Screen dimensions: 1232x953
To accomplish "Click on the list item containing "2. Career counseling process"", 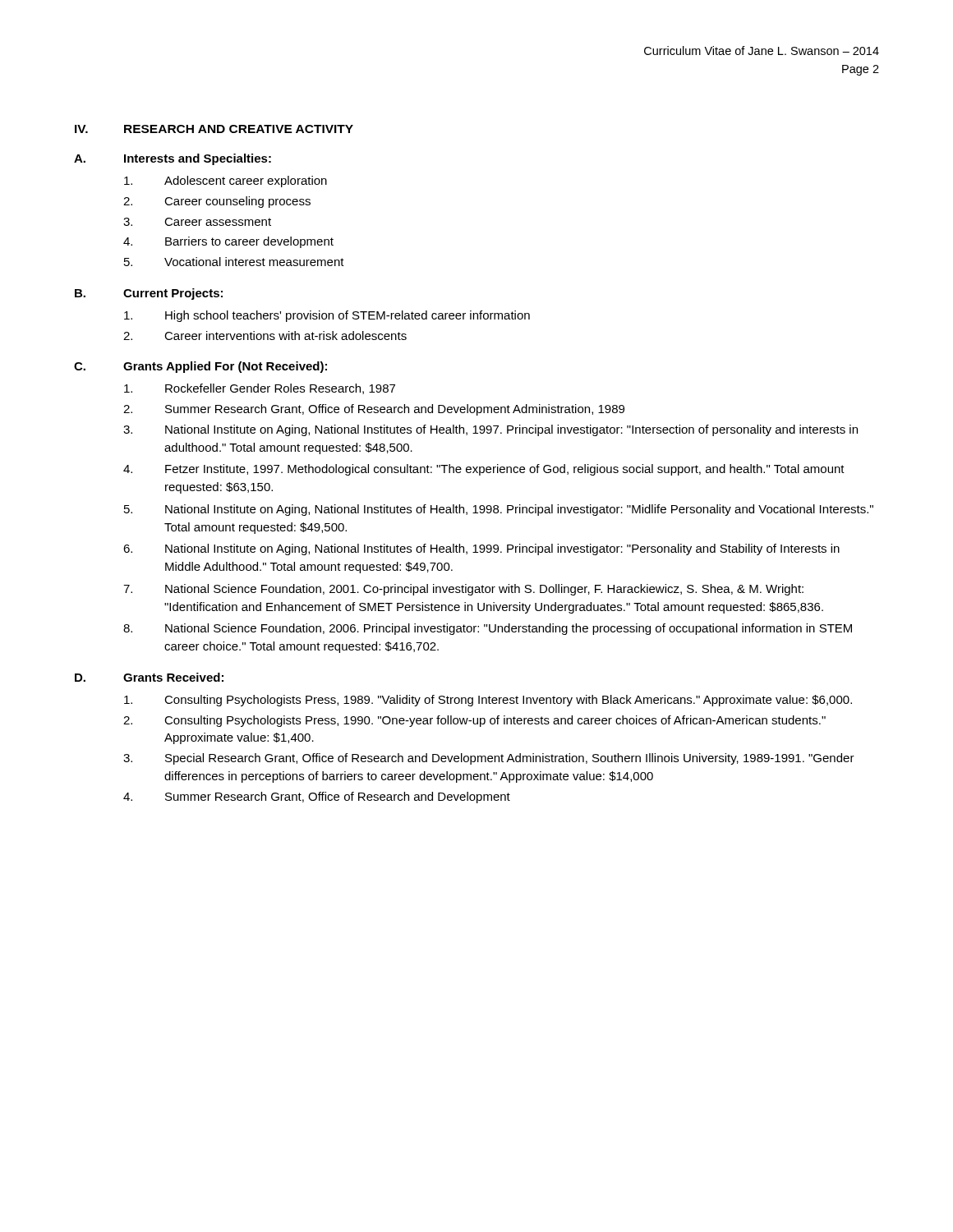I will pyautogui.click(x=217, y=202).
